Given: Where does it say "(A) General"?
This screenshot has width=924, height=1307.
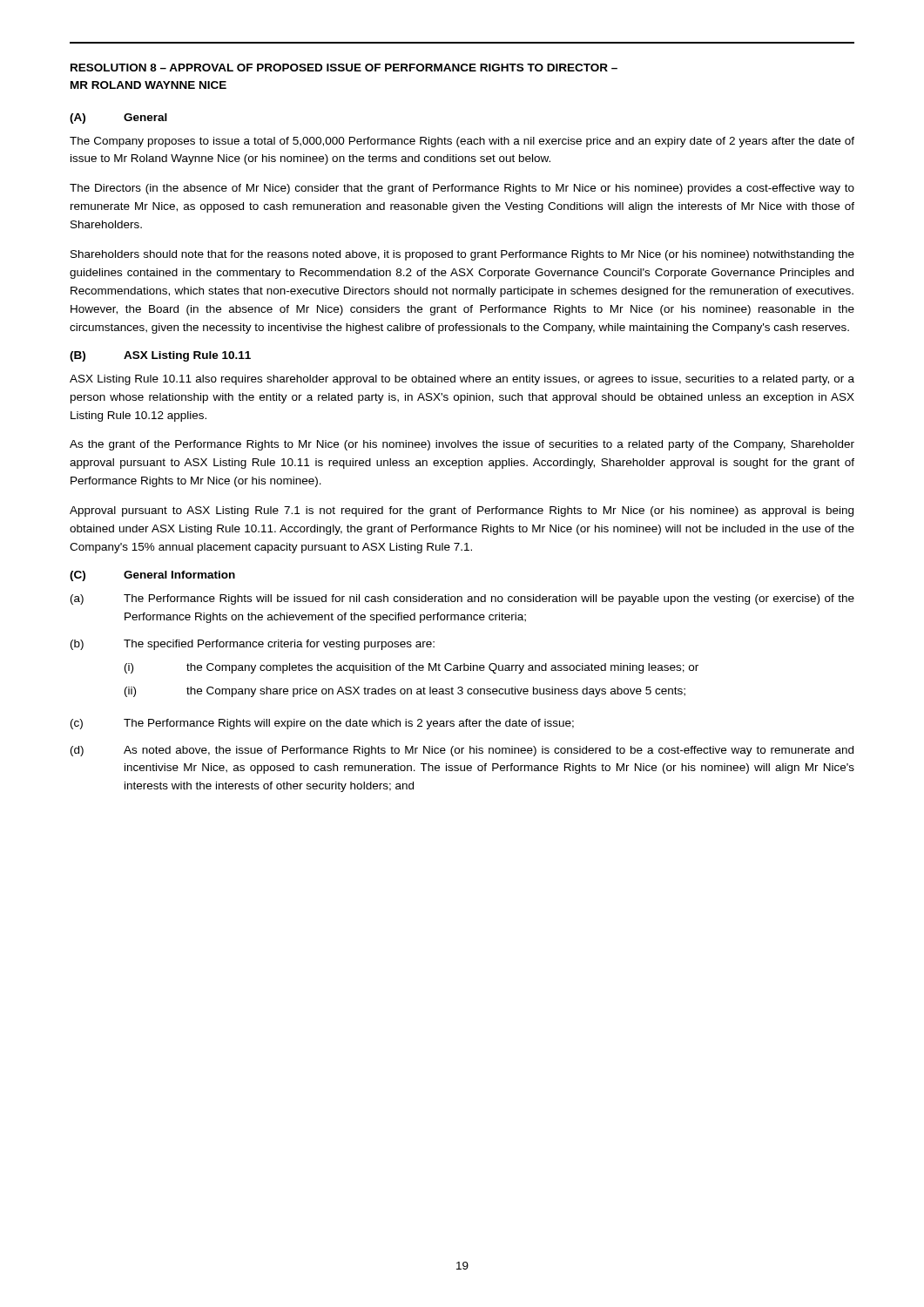Looking at the screenshot, I should click(x=119, y=117).
